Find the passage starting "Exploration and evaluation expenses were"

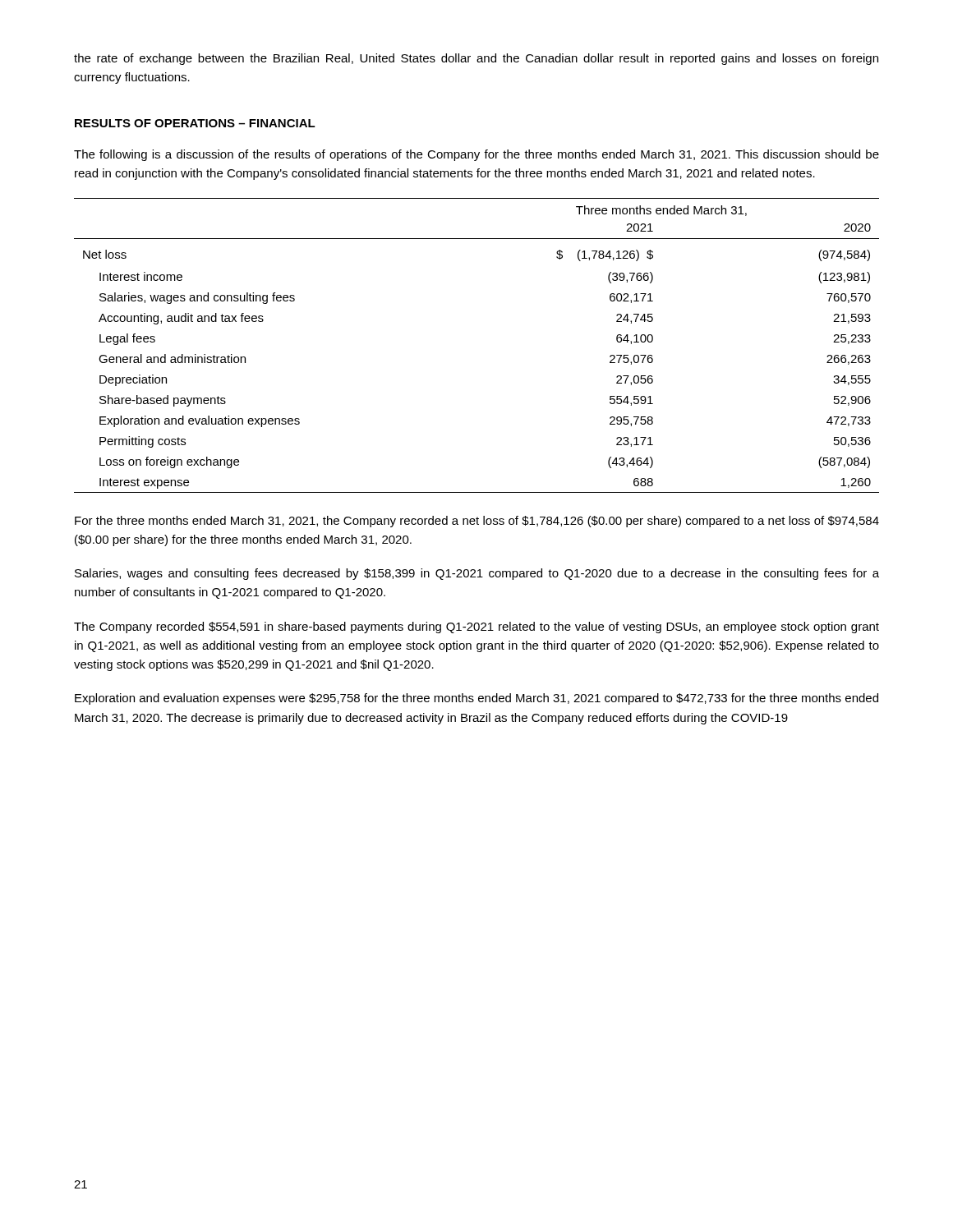coord(476,707)
